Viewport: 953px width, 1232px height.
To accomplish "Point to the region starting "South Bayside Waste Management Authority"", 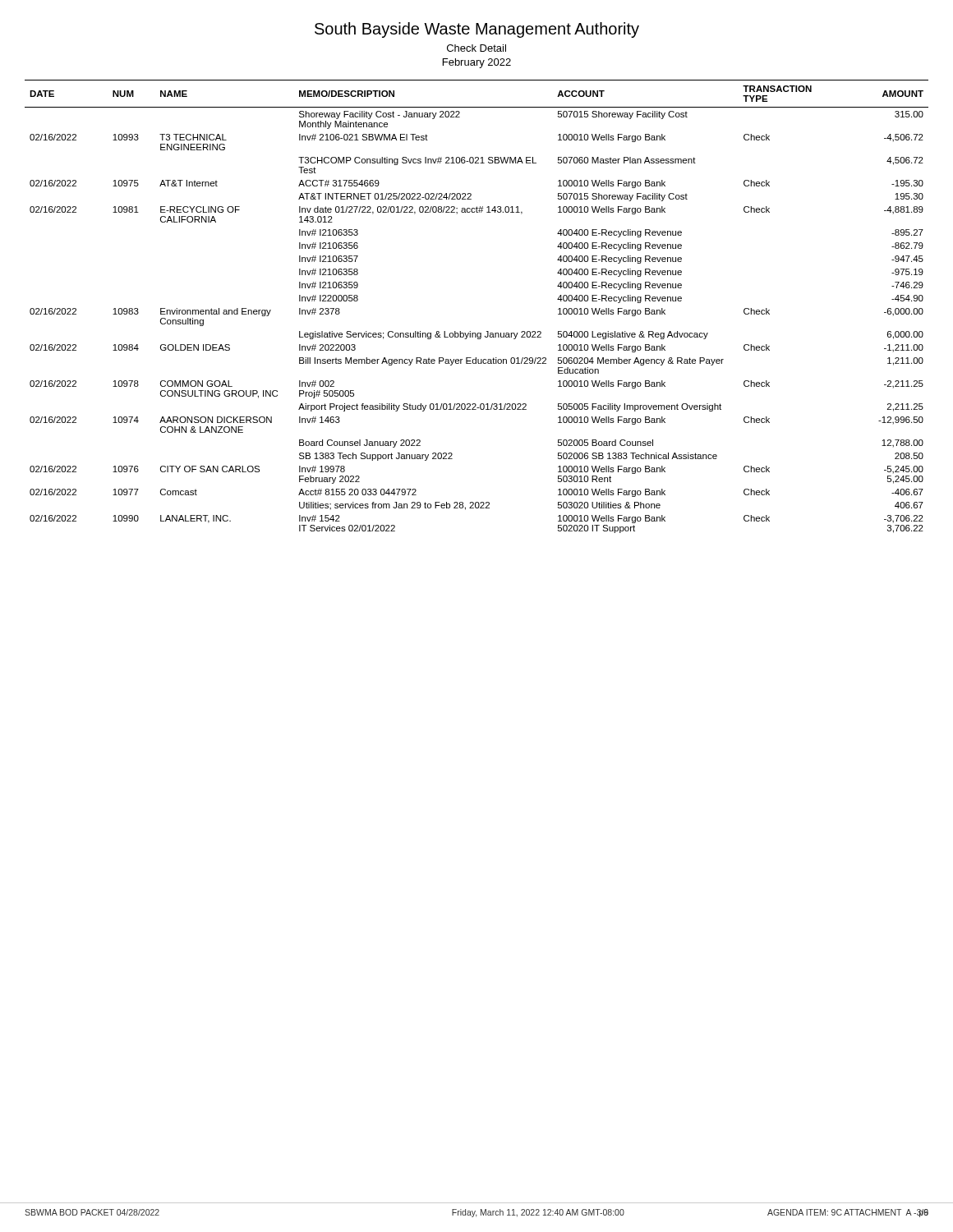I will [x=476, y=29].
